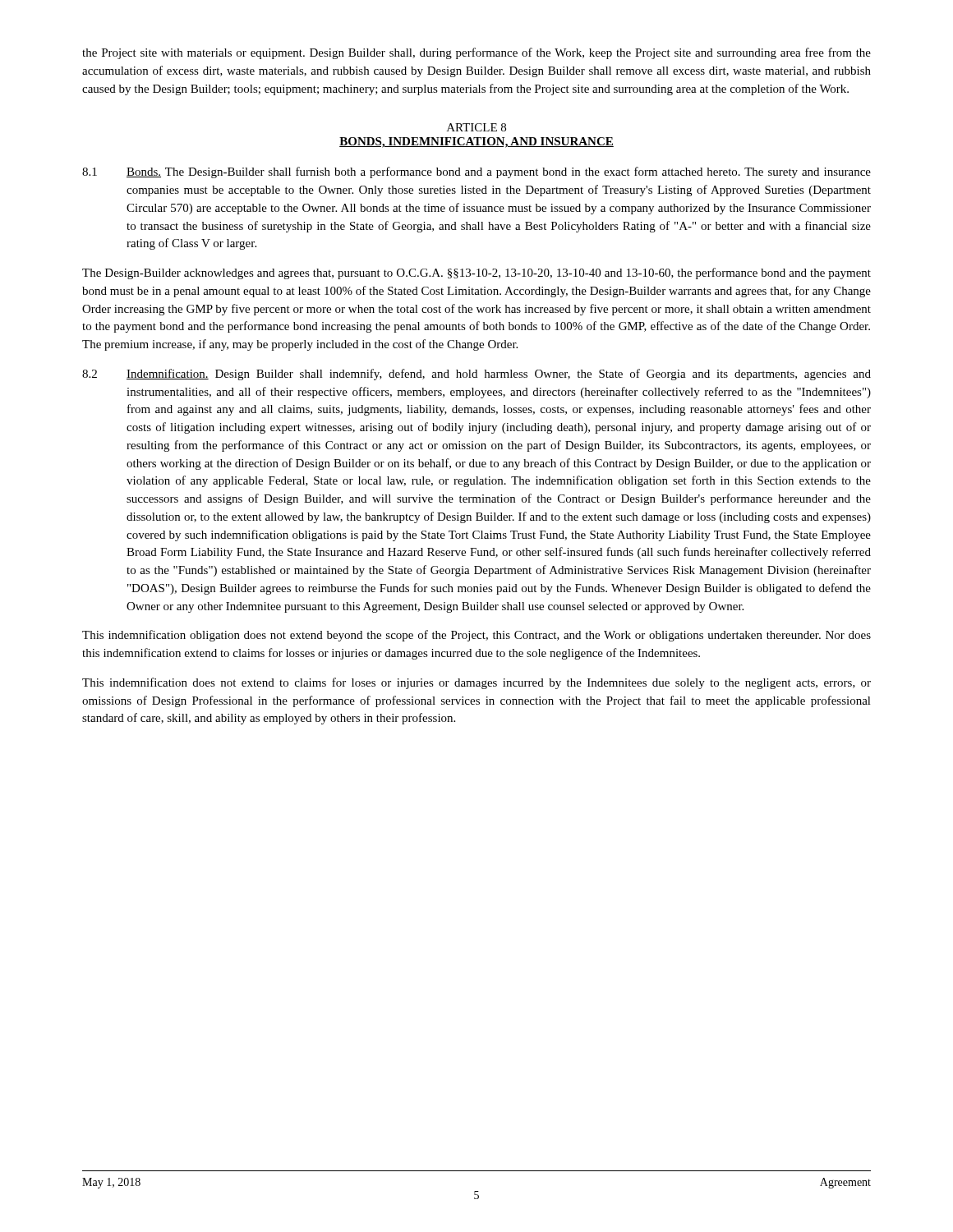The width and height of the screenshot is (953, 1232).
Task: Point to the block starting "2 Indemnification. Design"
Action: point(476,490)
